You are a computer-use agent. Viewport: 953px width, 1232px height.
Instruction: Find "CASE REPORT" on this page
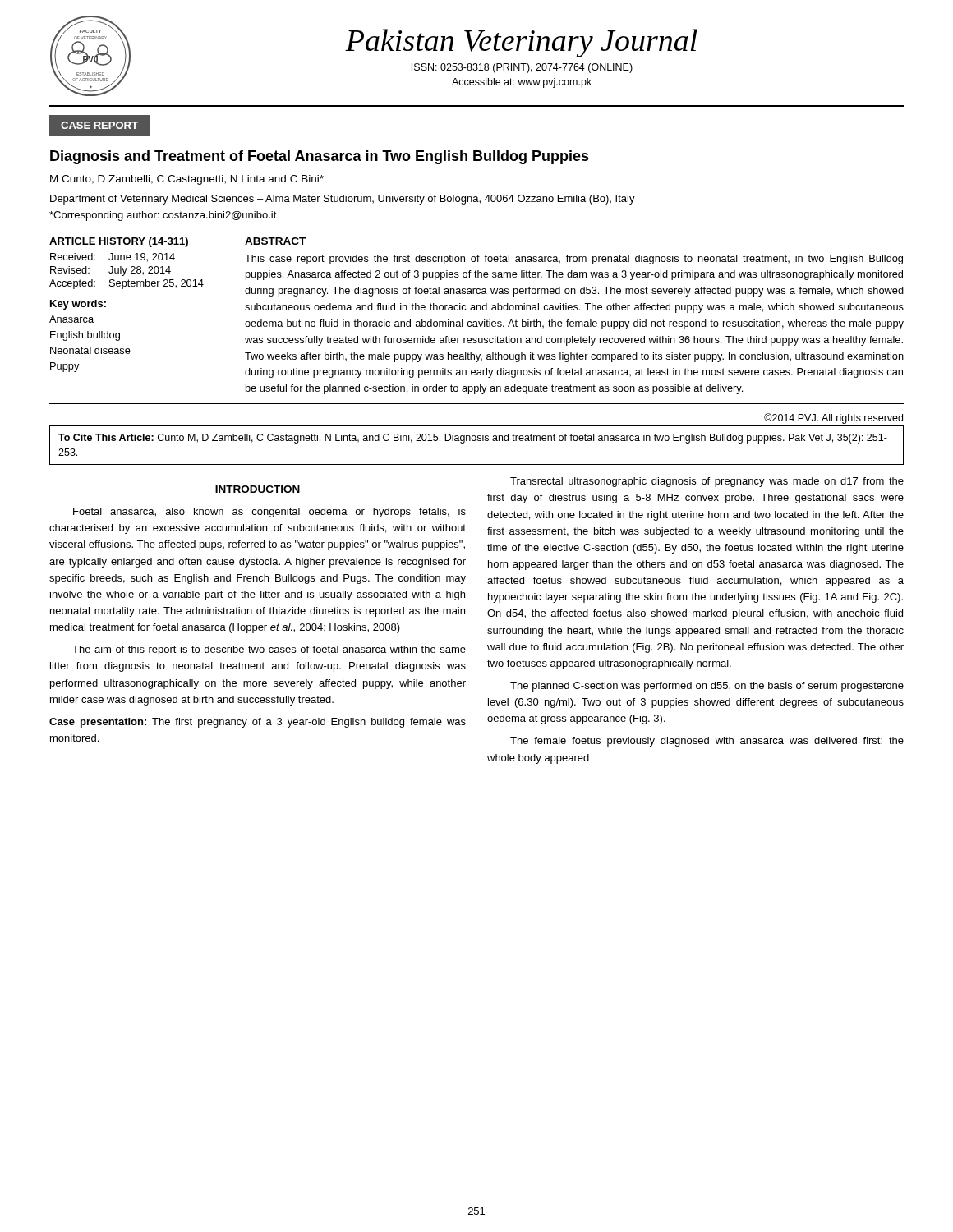tap(99, 125)
